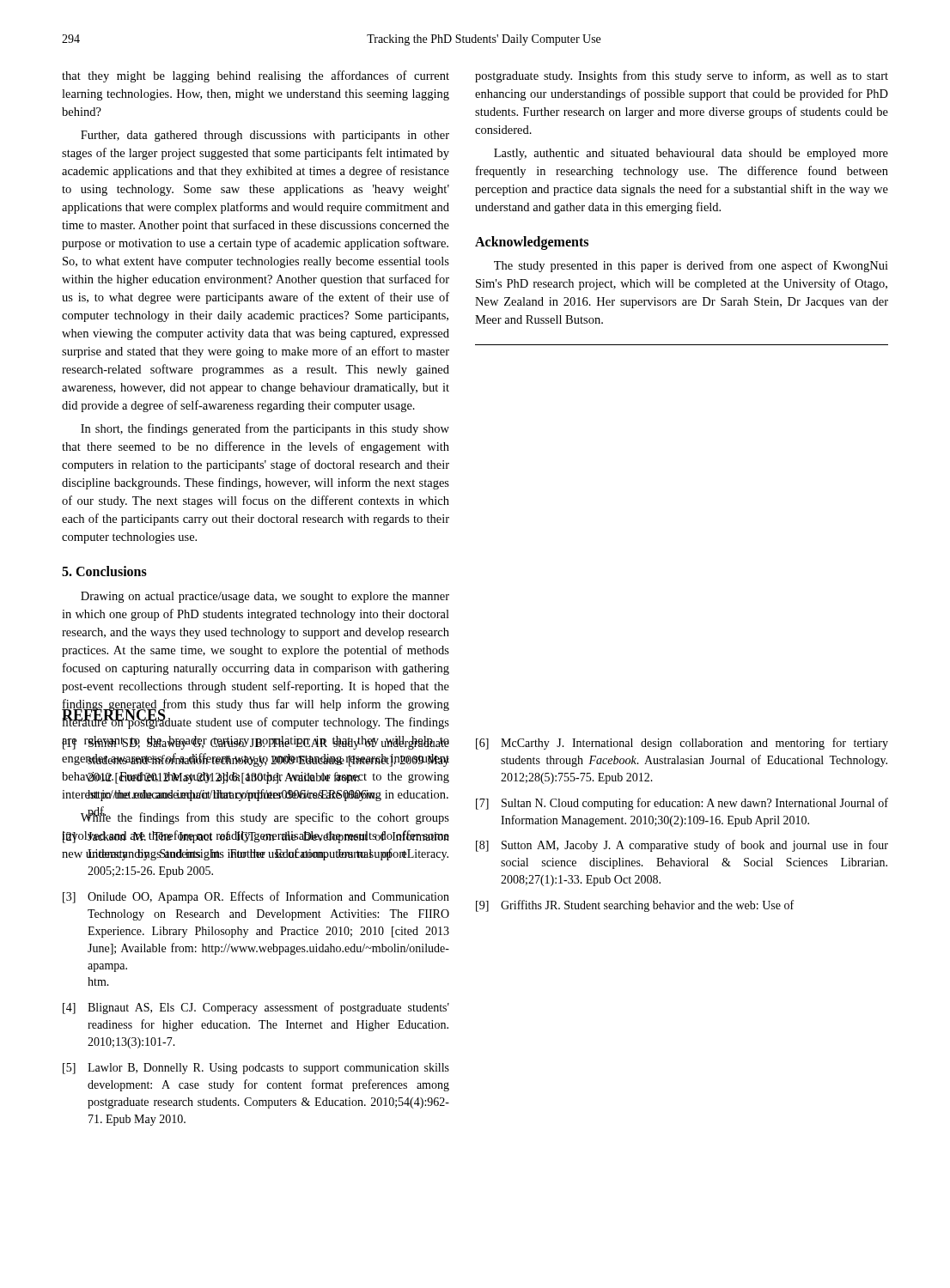Point to the region starting "Drawing on actual practice/usage data, we sought"

[x=256, y=725]
